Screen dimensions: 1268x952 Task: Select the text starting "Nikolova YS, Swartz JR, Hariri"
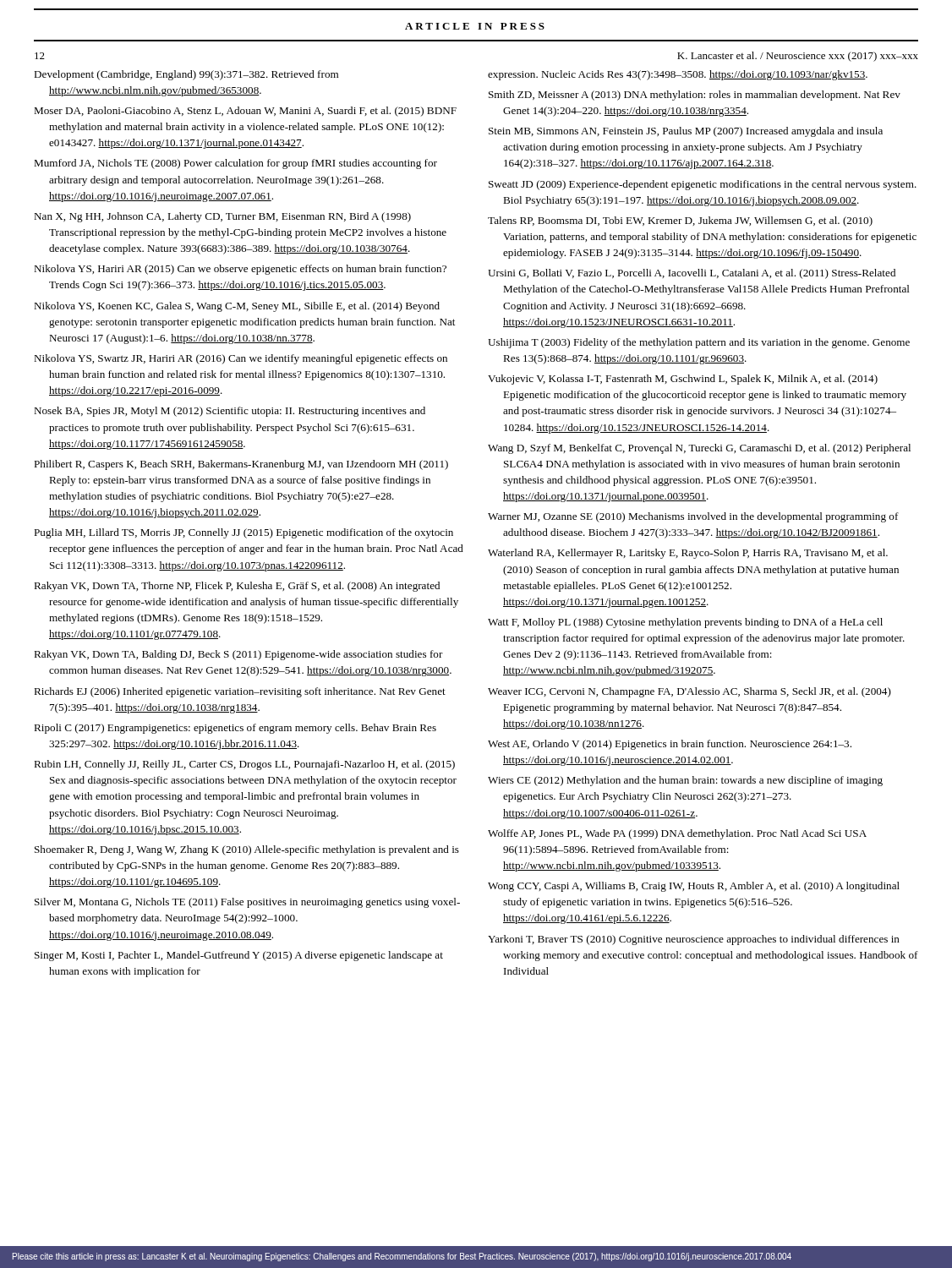pos(241,374)
